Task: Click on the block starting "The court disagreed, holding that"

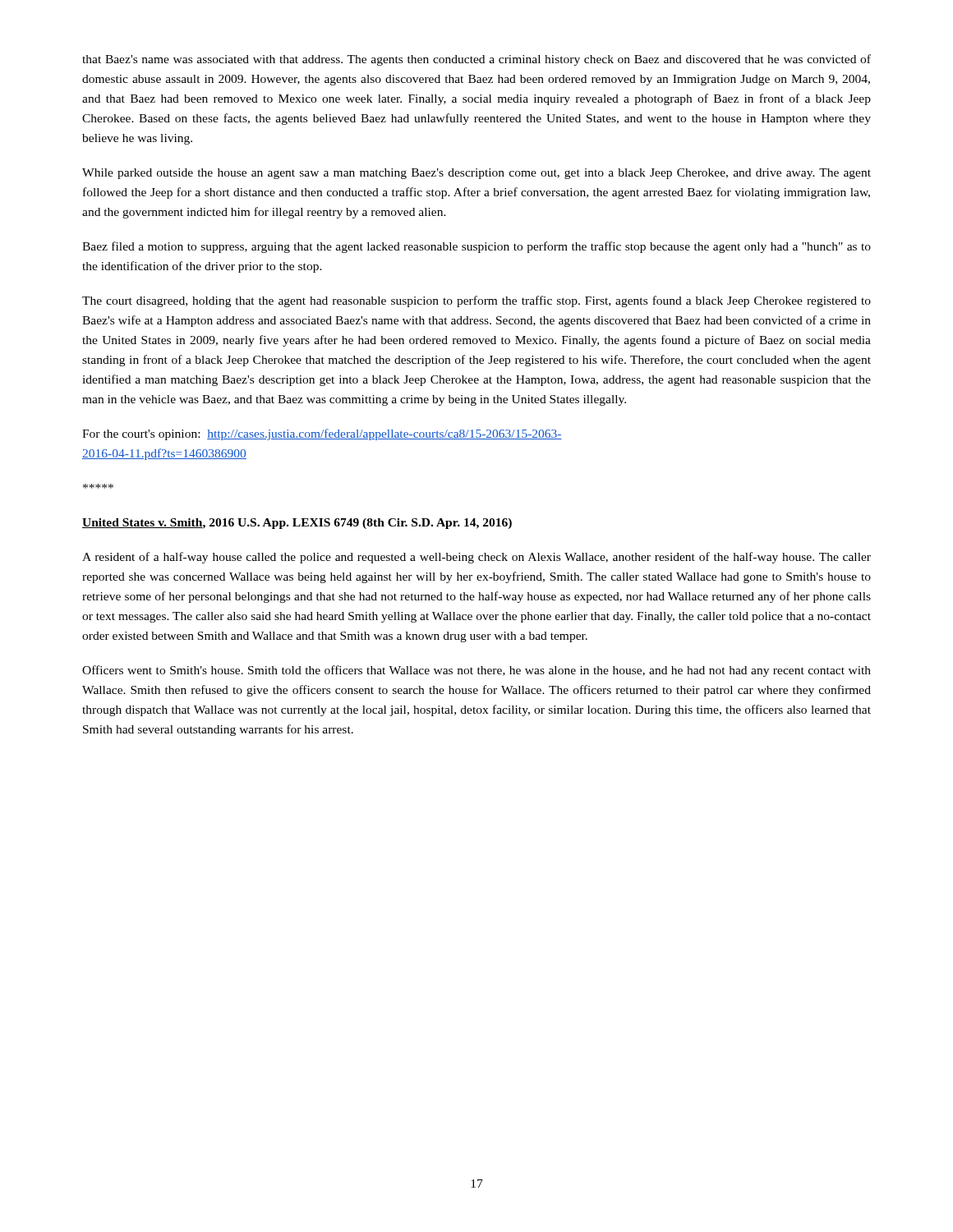Action: pos(476,350)
